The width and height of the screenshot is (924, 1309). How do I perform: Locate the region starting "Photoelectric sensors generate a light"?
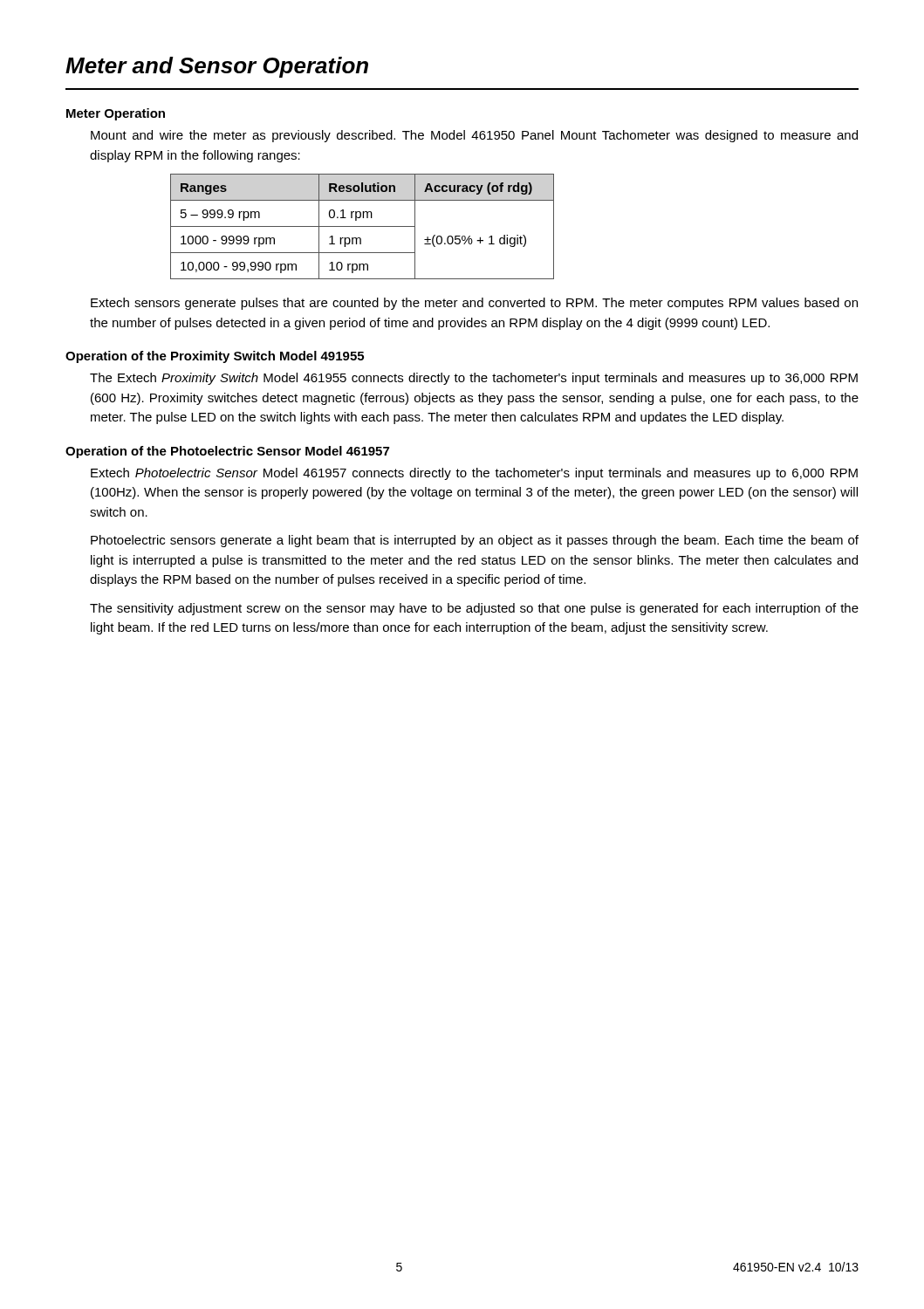(x=474, y=559)
